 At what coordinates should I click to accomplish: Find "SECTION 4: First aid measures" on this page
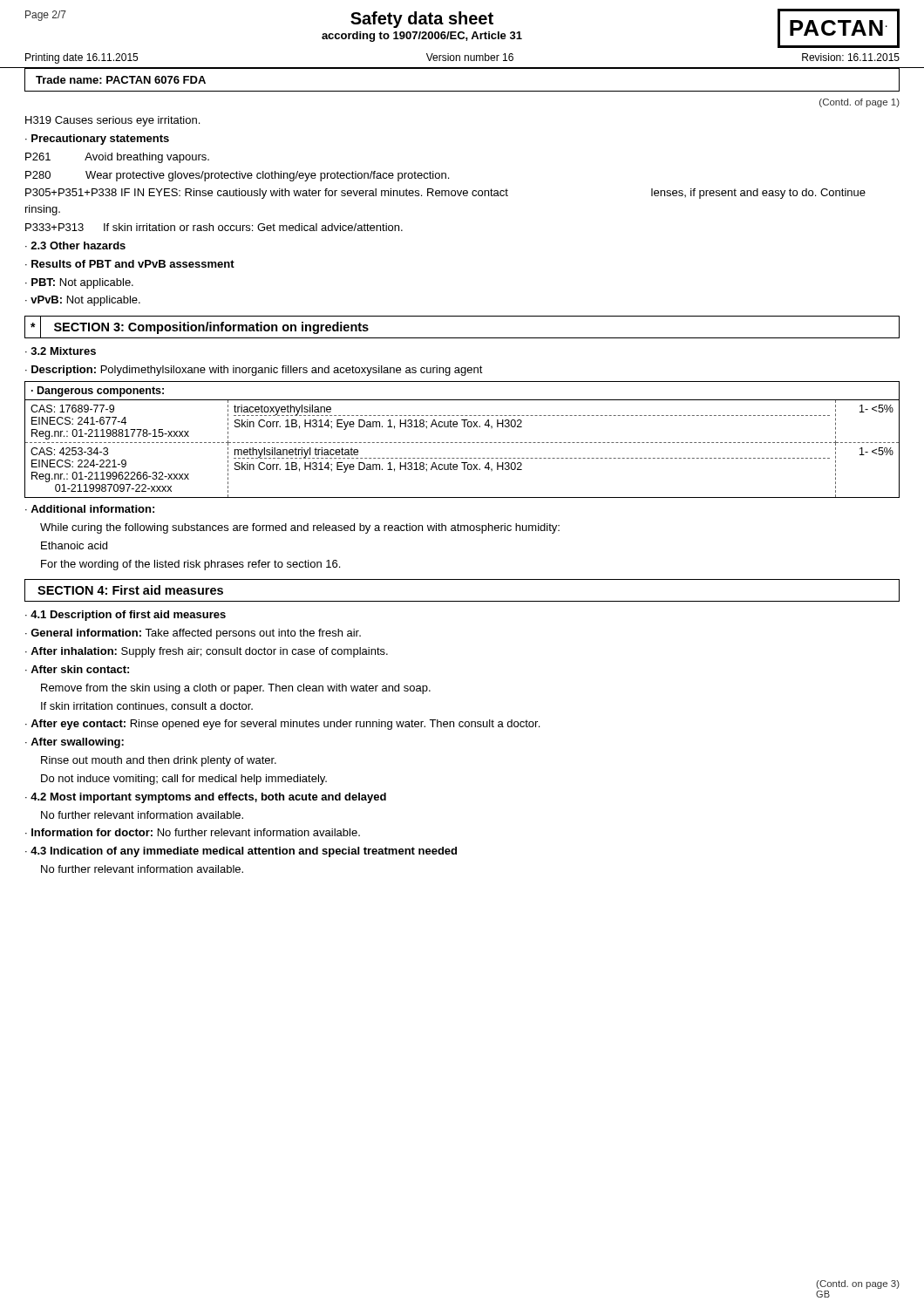tap(131, 591)
